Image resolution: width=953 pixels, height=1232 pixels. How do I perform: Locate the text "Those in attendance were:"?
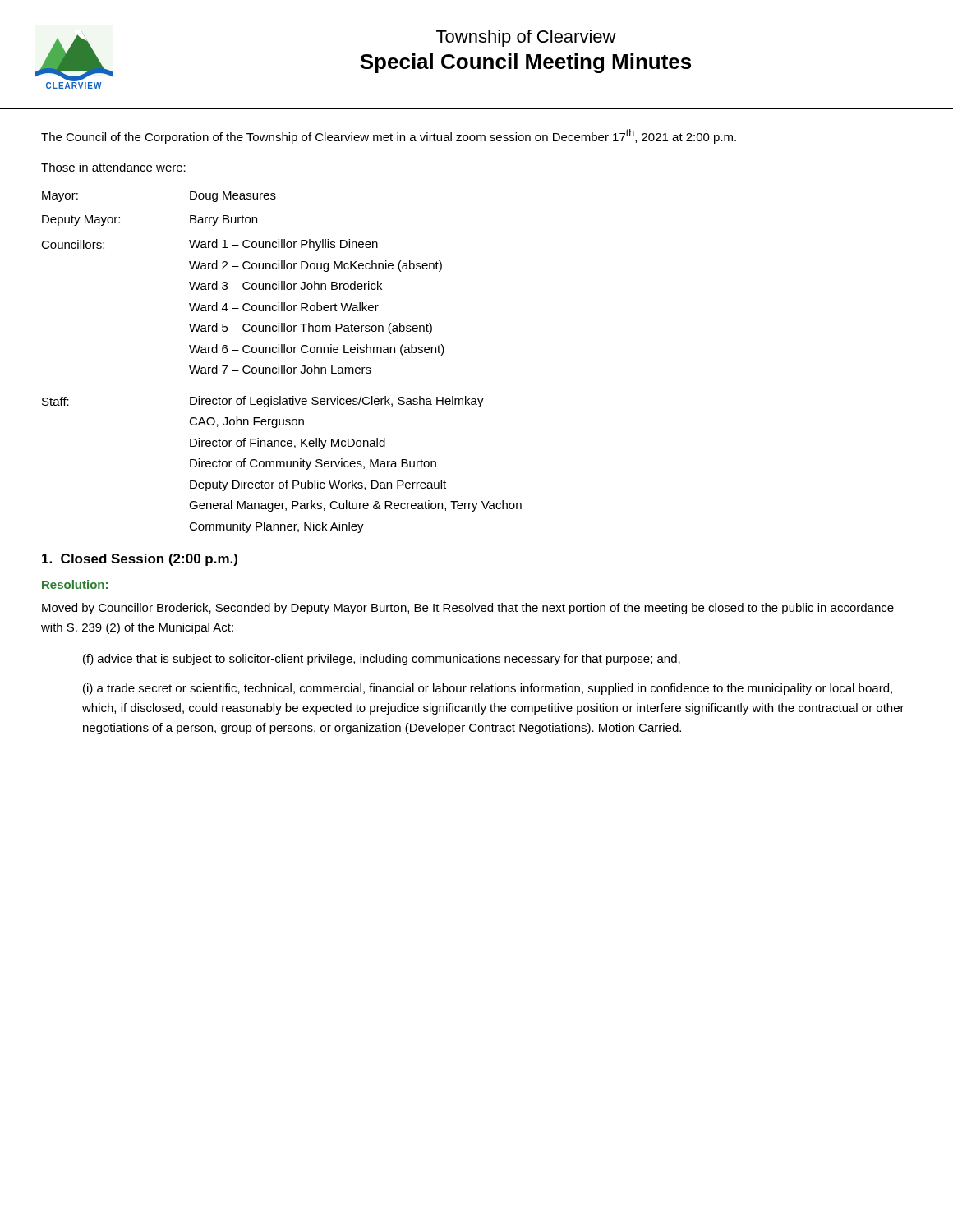(x=114, y=167)
